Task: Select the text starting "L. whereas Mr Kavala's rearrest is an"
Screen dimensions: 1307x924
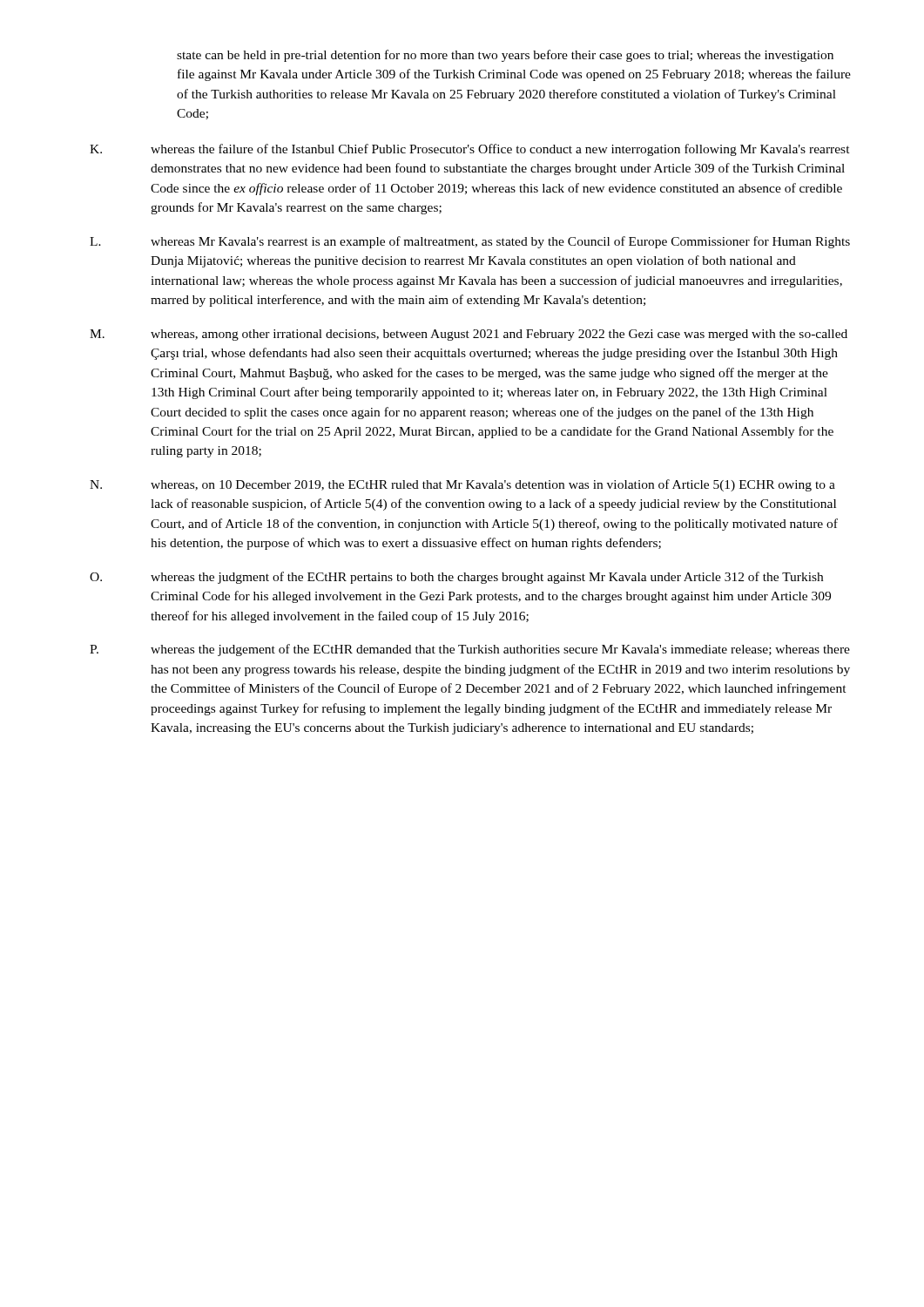Action: pyautogui.click(x=472, y=271)
